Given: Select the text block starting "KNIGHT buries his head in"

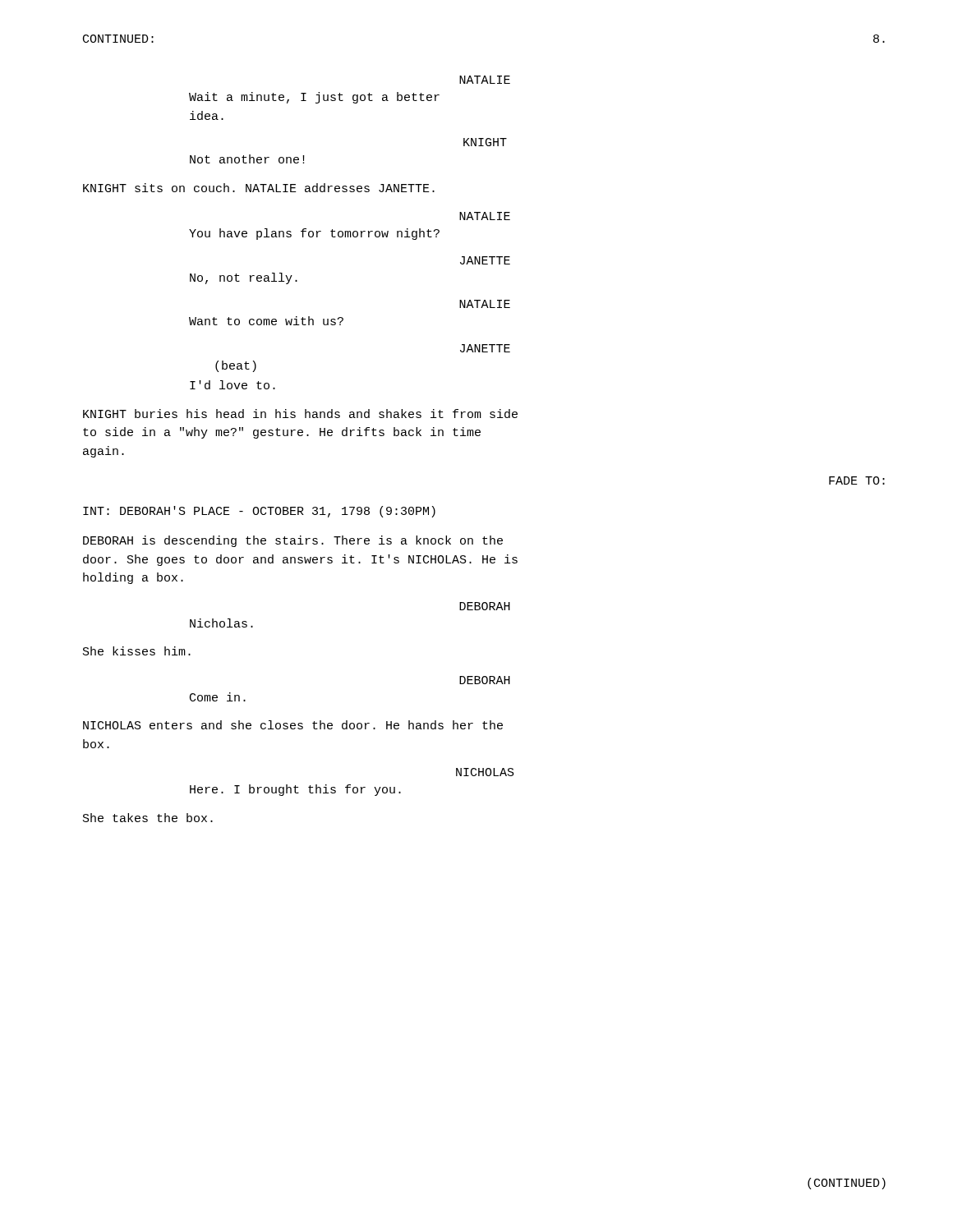Looking at the screenshot, I should [x=300, y=433].
